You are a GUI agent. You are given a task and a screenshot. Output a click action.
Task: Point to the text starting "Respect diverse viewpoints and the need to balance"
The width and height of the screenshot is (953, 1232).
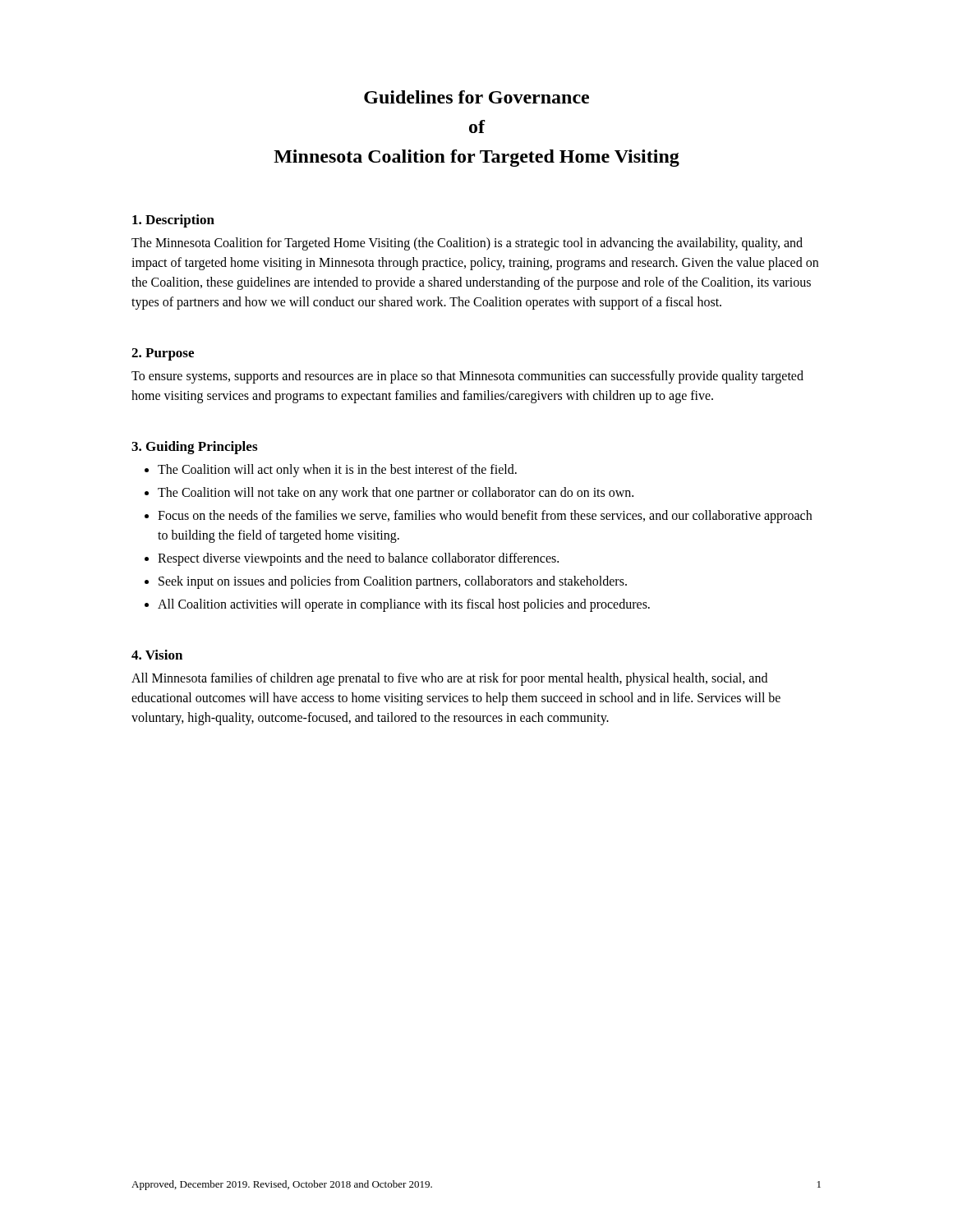(359, 558)
